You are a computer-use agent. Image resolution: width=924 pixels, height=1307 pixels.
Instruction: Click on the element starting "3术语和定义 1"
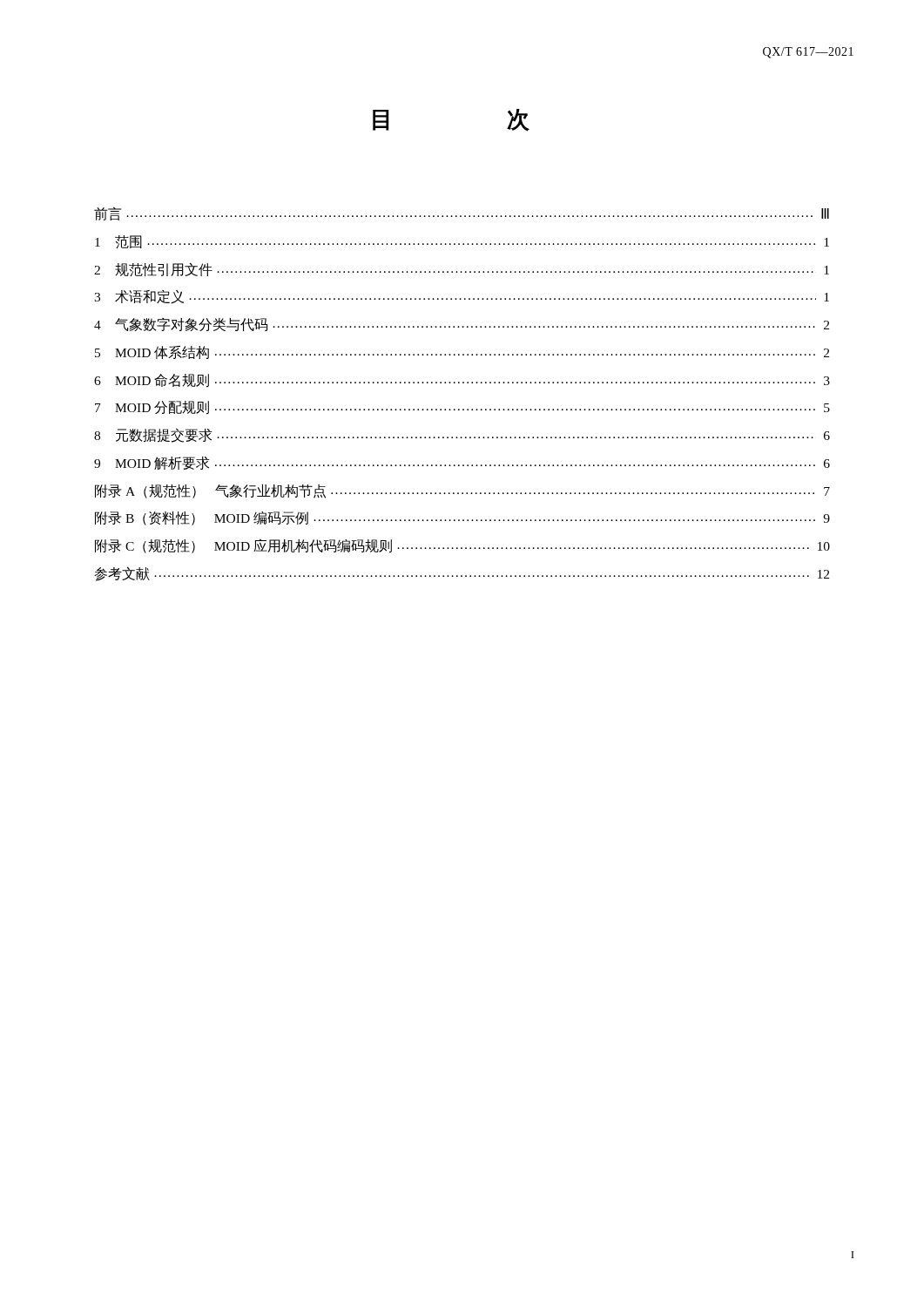click(x=462, y=297)
